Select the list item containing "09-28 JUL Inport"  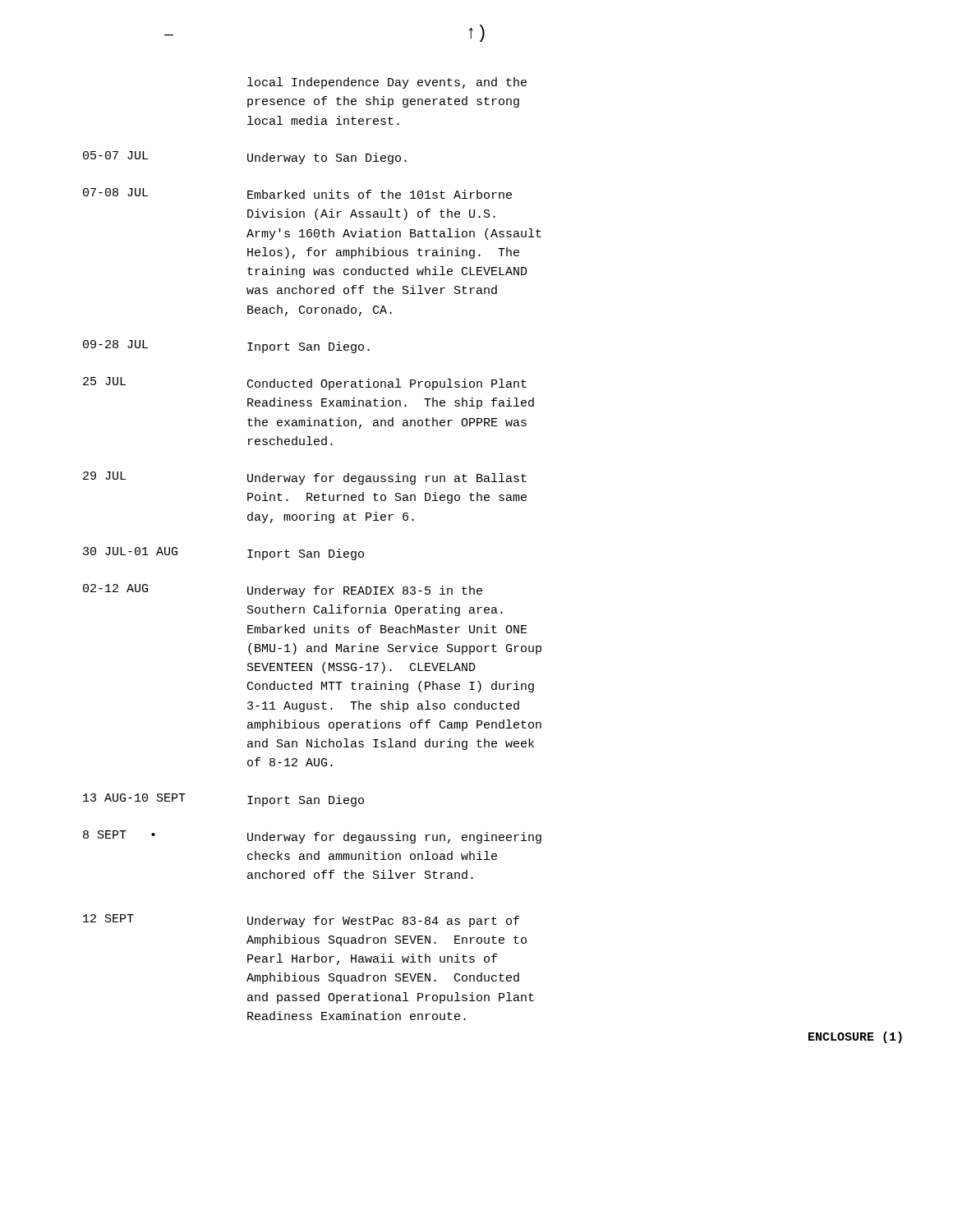[115, 348]
